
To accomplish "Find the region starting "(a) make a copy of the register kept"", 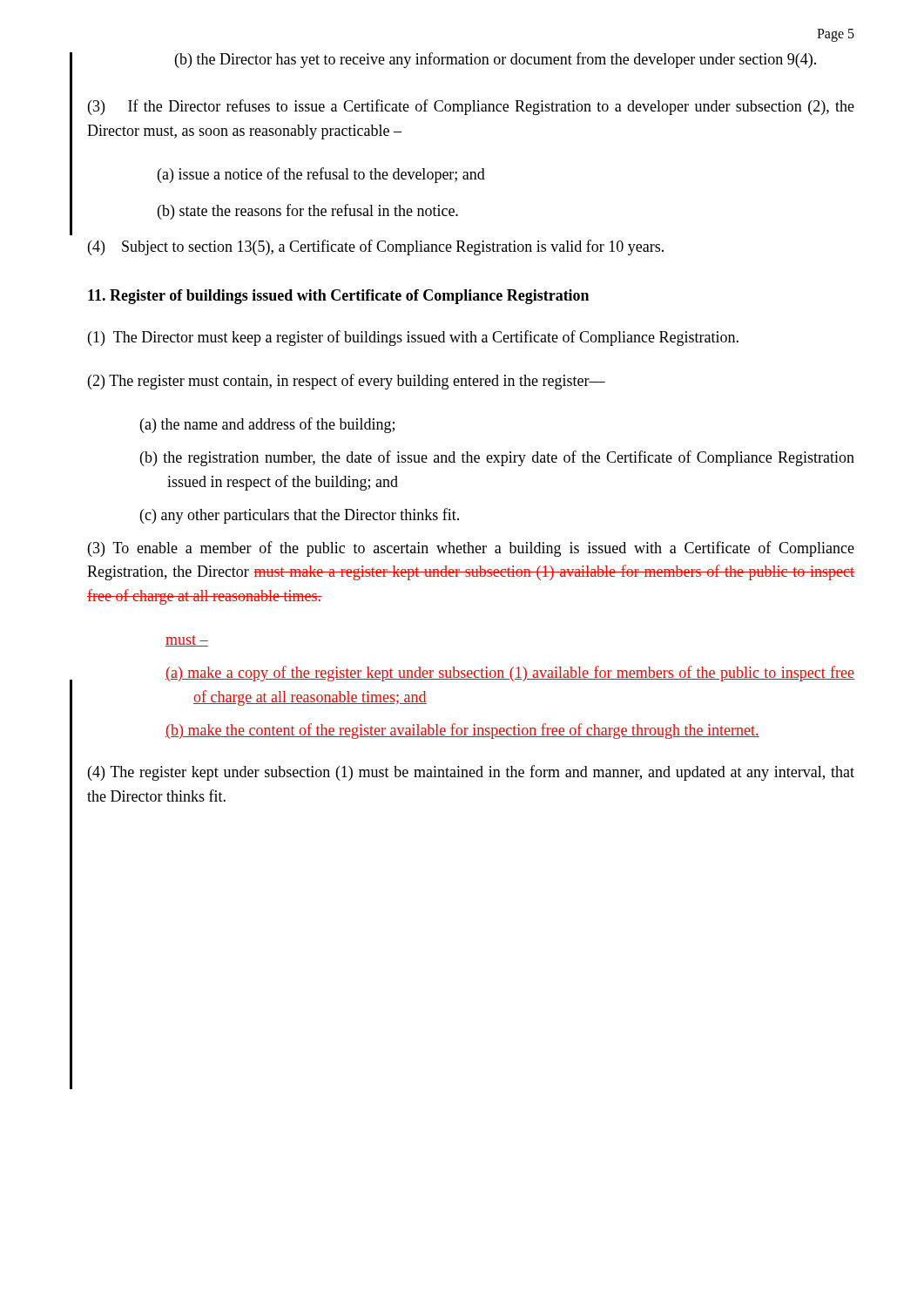I will (x=510, y=685).
